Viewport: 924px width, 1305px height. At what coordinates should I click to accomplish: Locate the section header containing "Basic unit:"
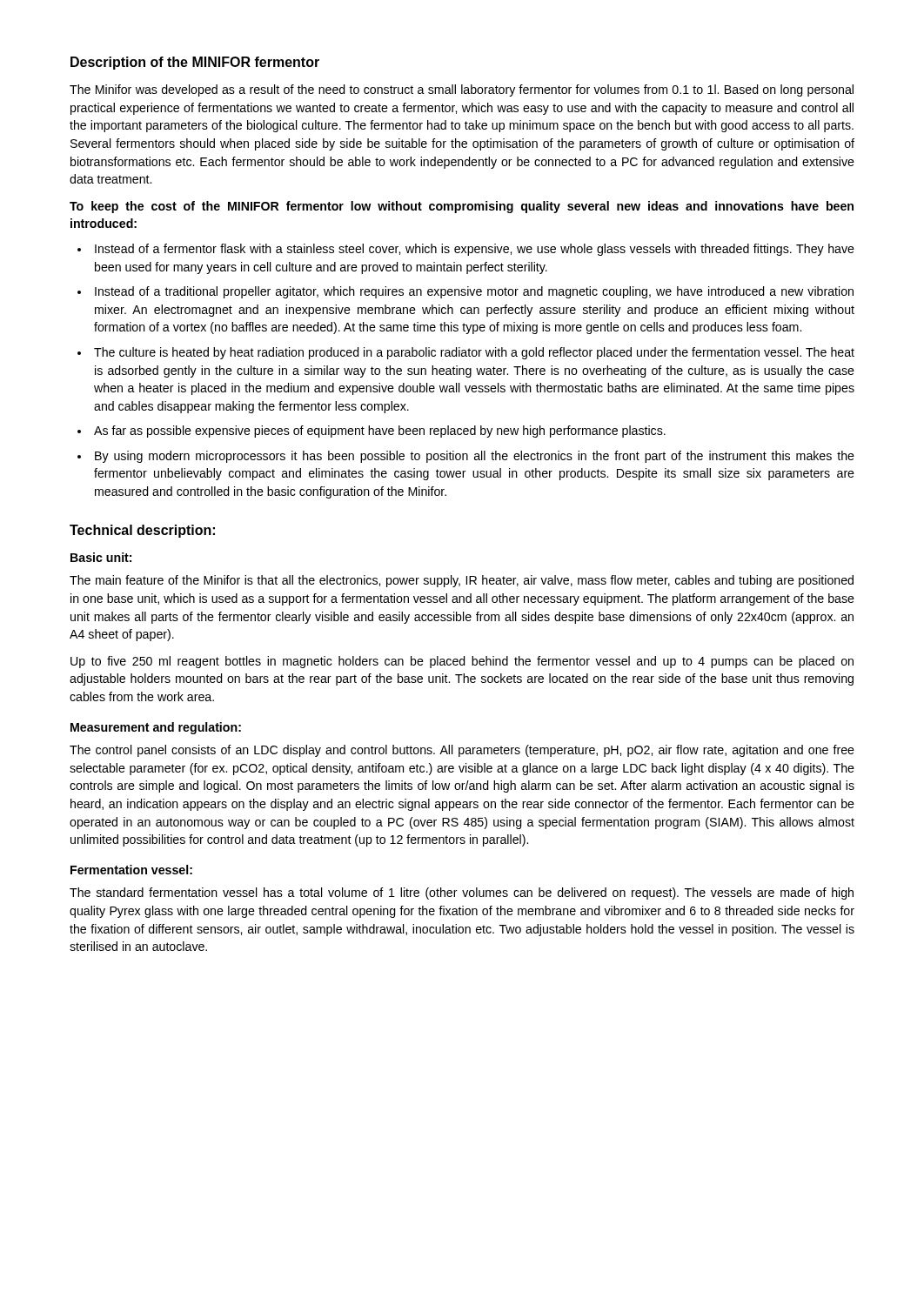click(x=101, y=558)
